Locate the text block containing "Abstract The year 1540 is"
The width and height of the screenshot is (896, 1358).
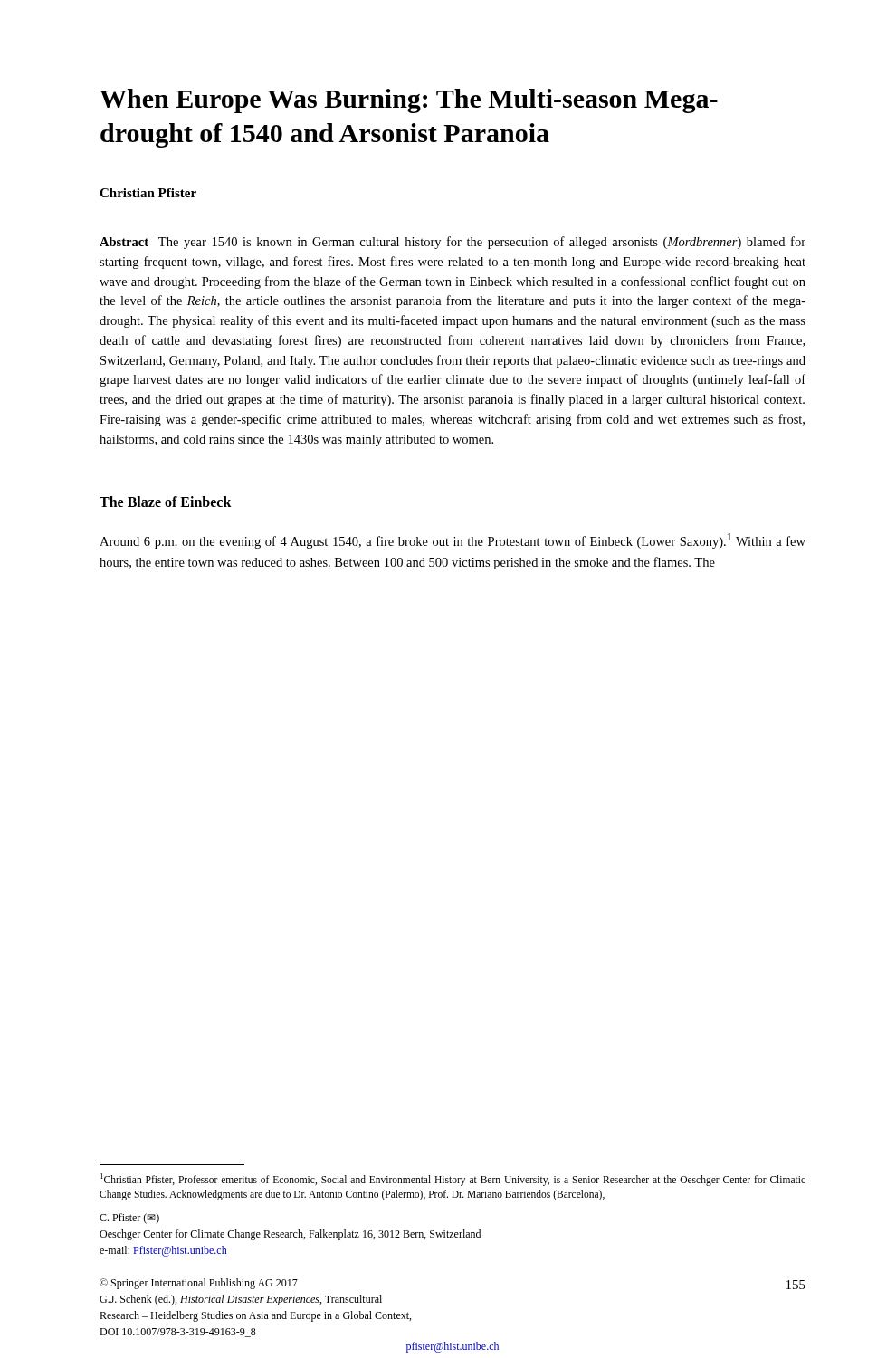(453, 341)
